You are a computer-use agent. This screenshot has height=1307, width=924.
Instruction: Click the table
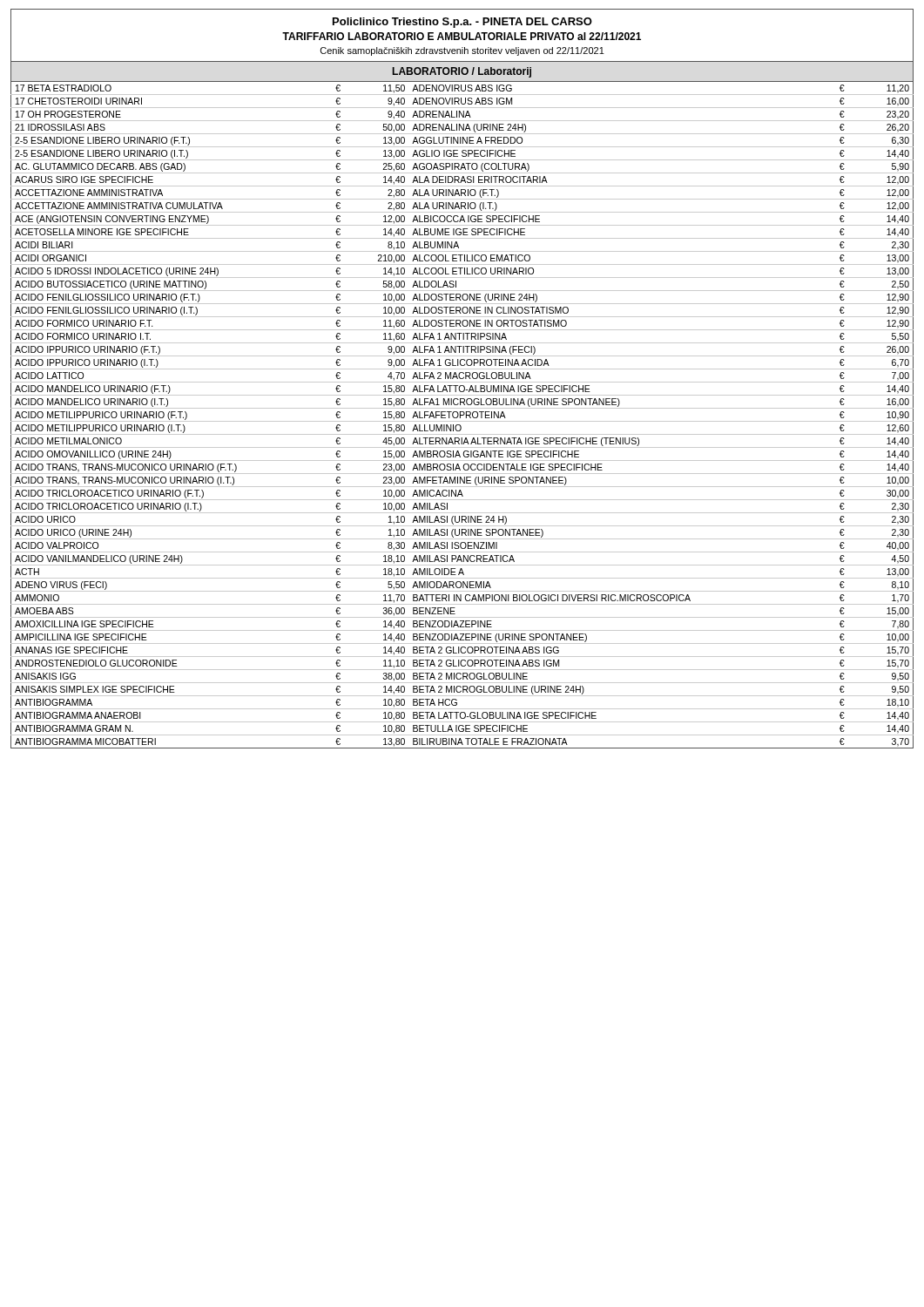[462, 415]
